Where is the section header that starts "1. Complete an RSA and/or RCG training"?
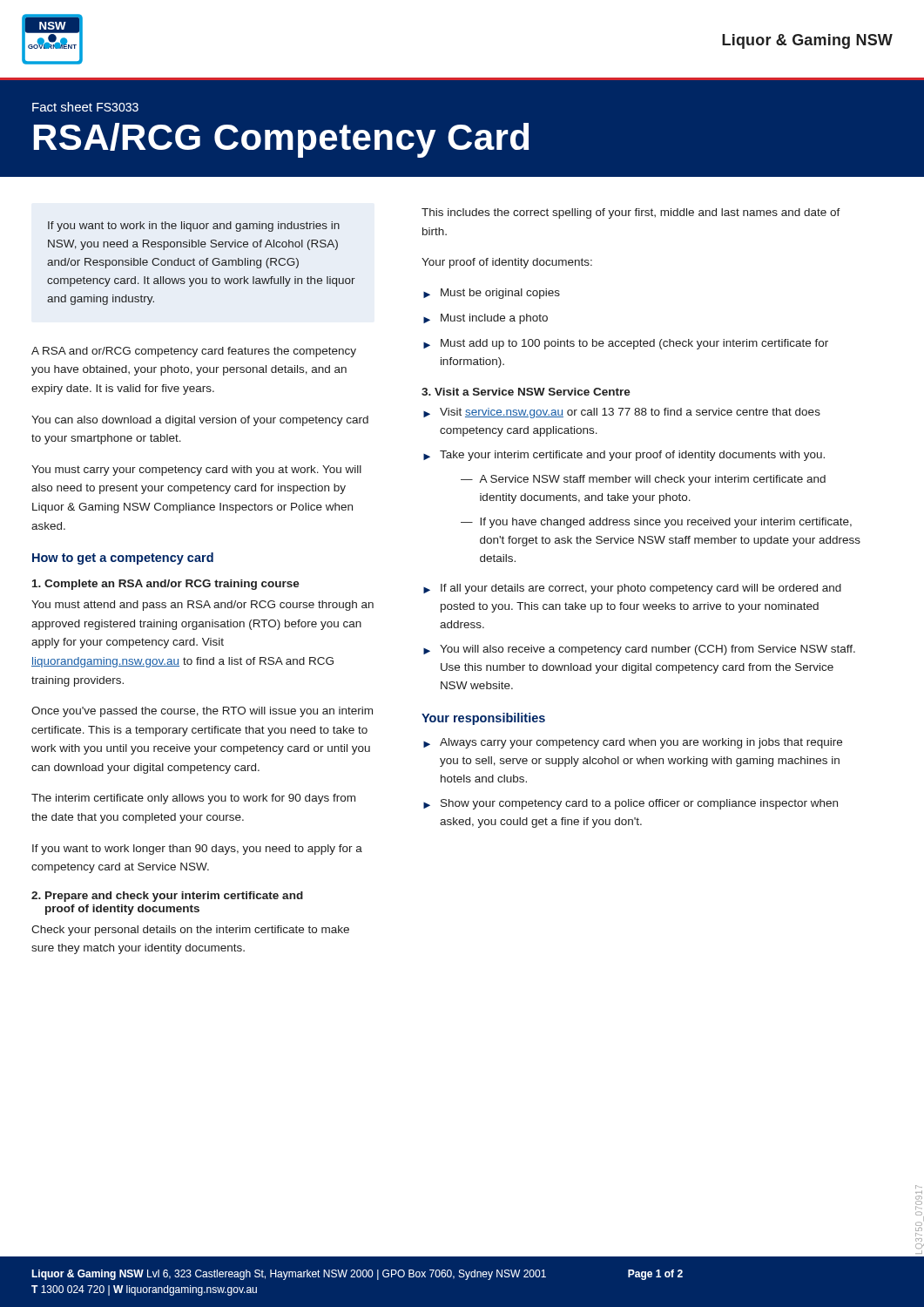Screen dimensions: 1307x924 click(165, 583)
